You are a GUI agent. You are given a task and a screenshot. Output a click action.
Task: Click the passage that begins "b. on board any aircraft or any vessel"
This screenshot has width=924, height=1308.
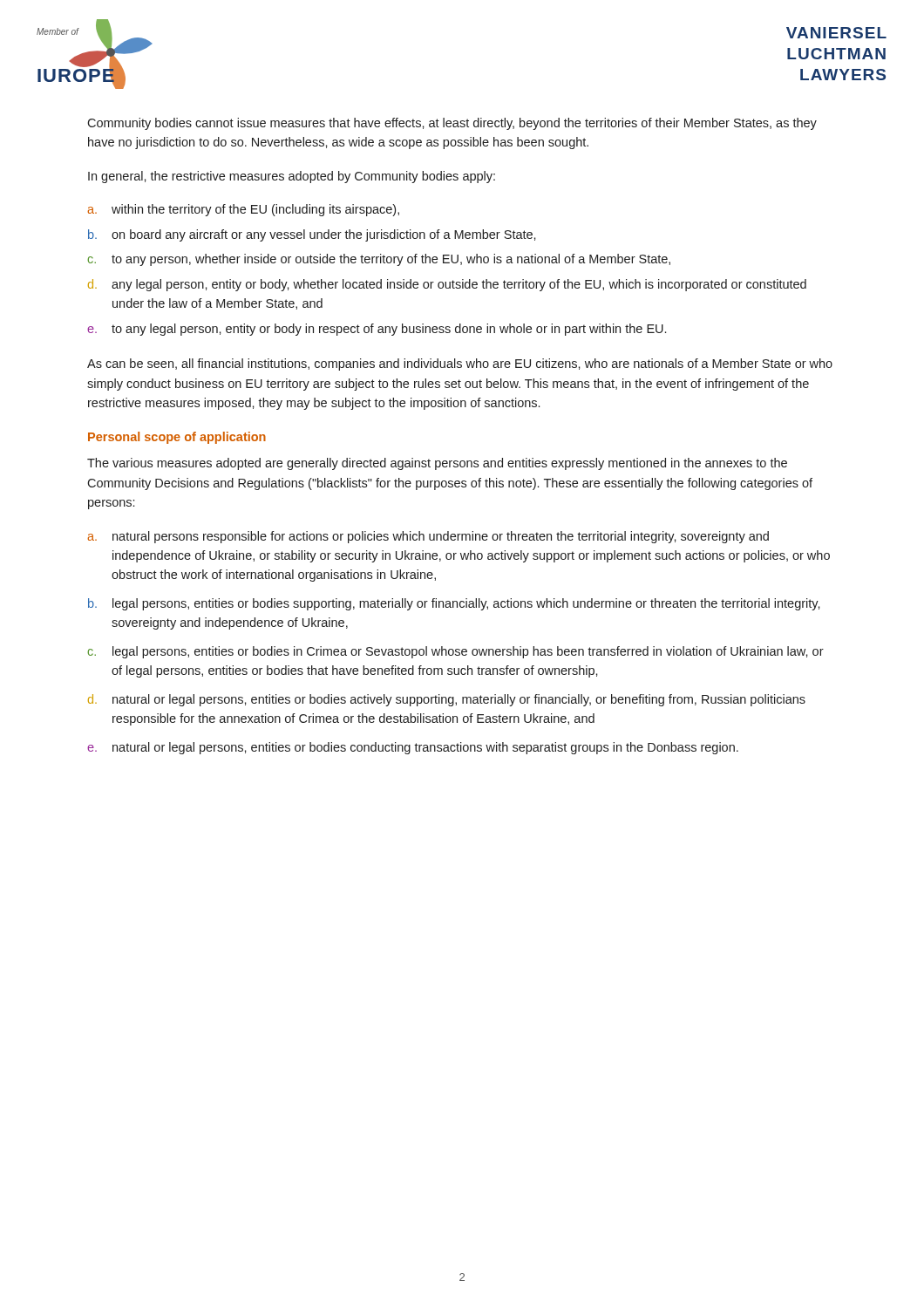click(312, 235)
